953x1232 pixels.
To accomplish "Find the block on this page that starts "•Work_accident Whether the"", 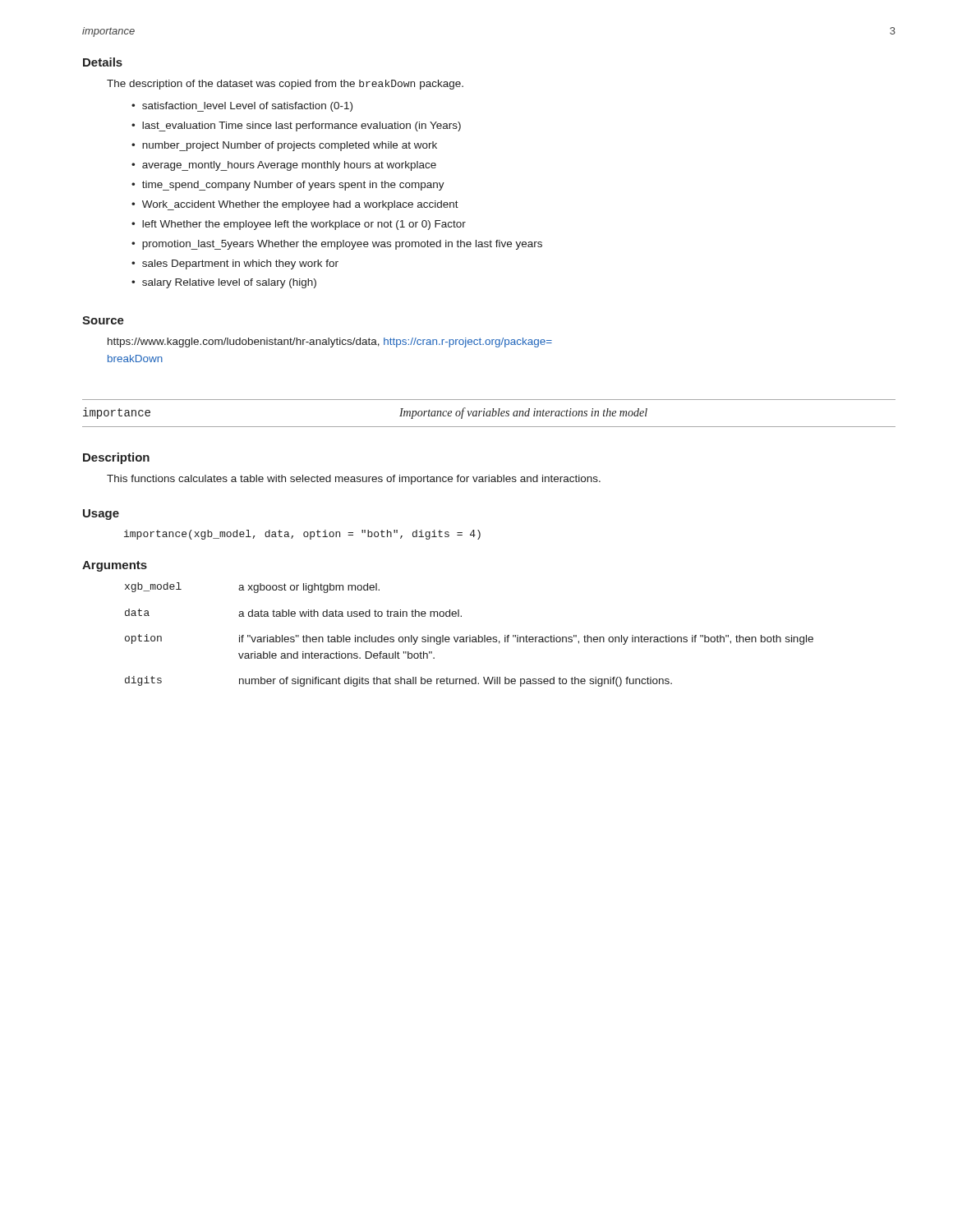I will click(295, 205).
